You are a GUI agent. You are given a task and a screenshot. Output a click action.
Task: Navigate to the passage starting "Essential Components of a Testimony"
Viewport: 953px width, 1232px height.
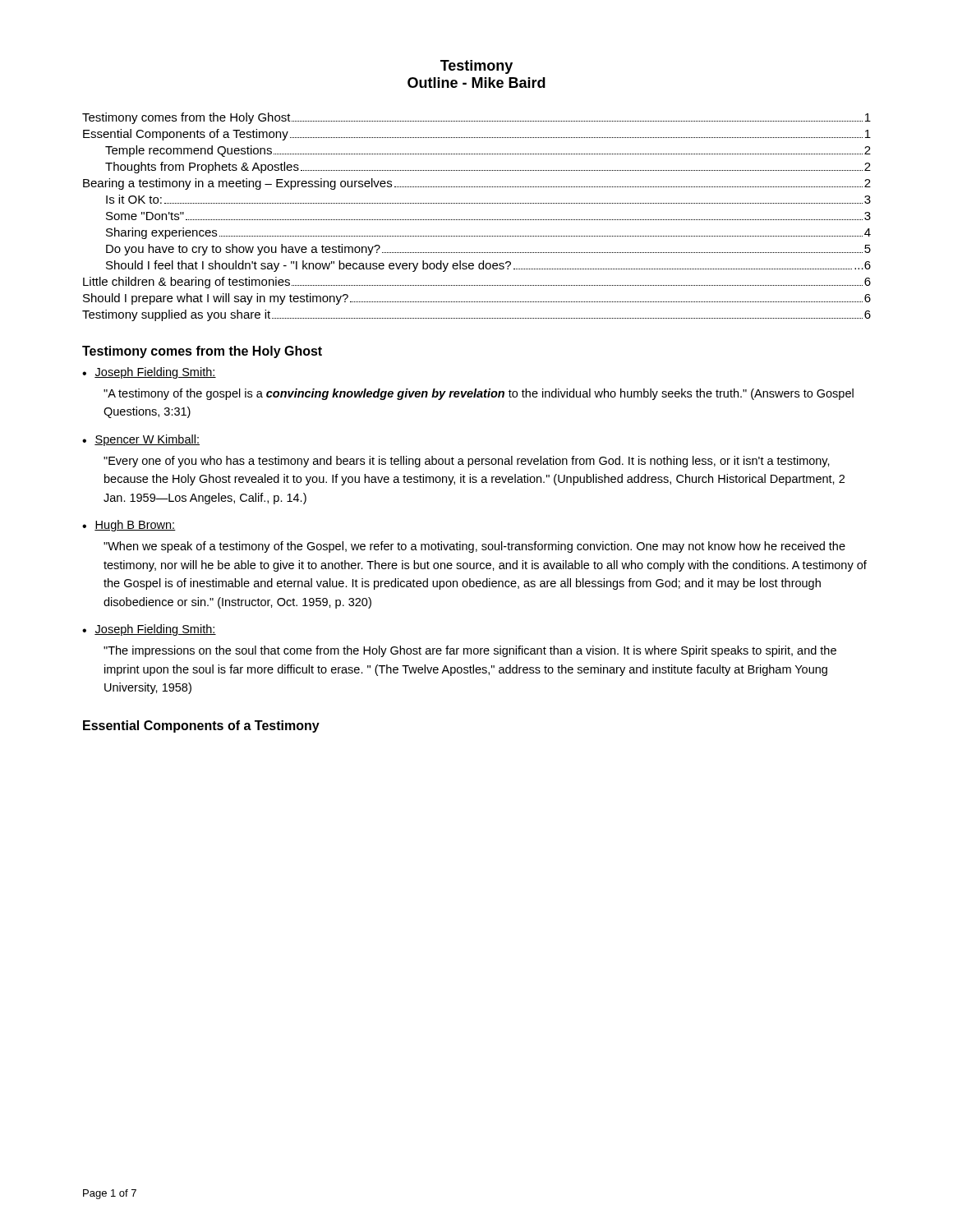[x=201, y=725]
